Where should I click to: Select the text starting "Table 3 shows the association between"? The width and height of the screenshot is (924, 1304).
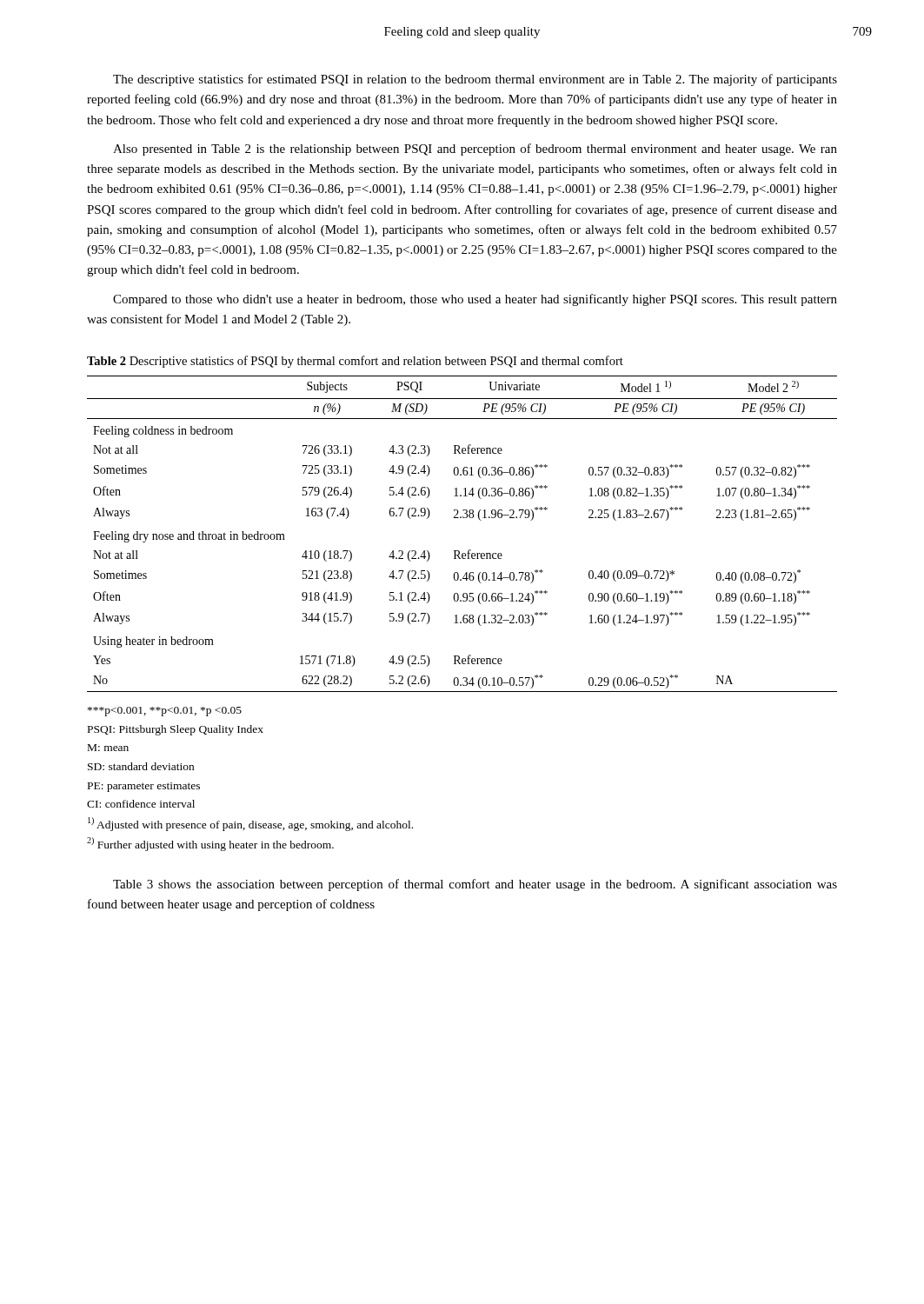tap(462, 895)
